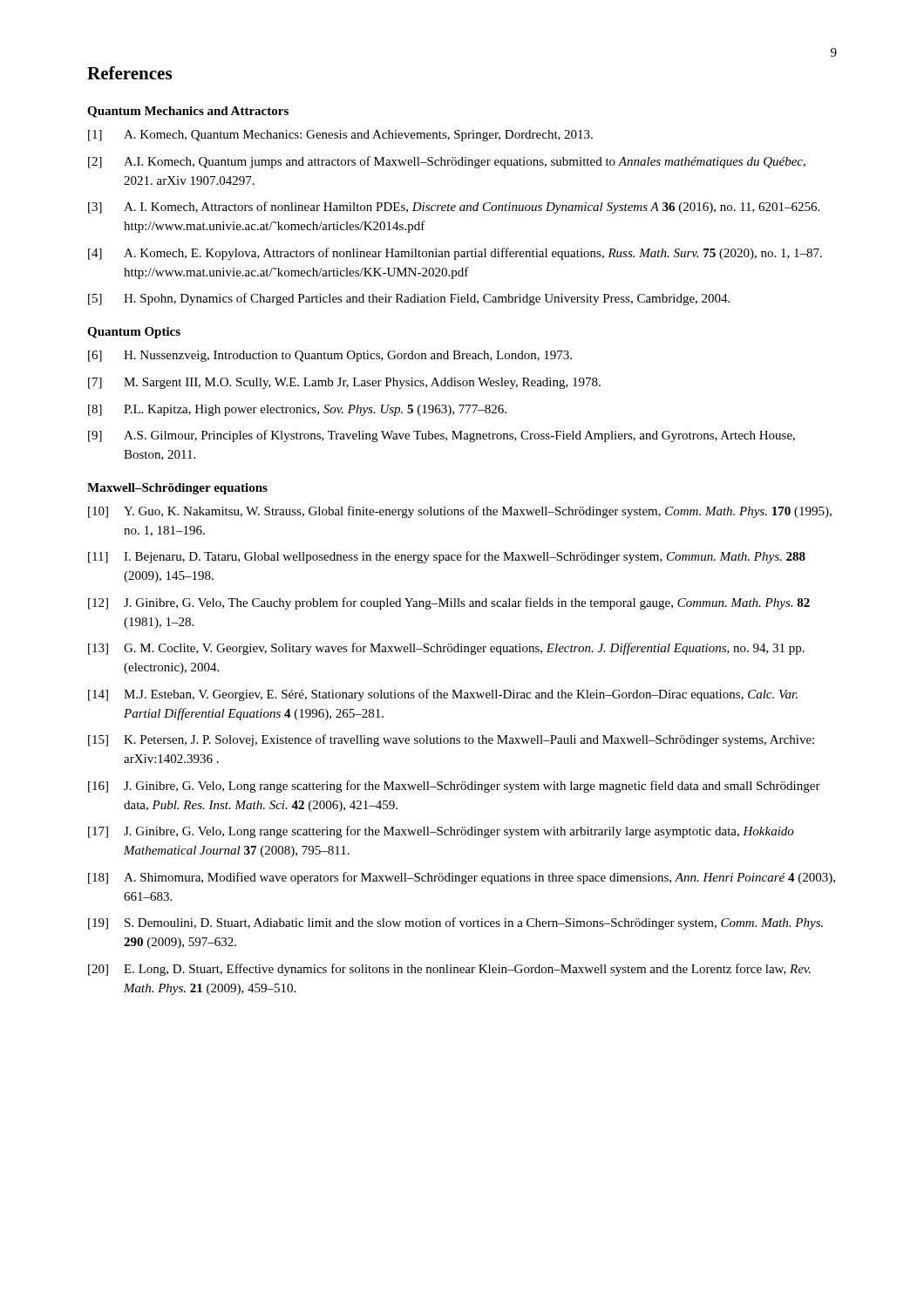Click the passage that begins "[17] J. Ginibre, G."

coord(462,841)
